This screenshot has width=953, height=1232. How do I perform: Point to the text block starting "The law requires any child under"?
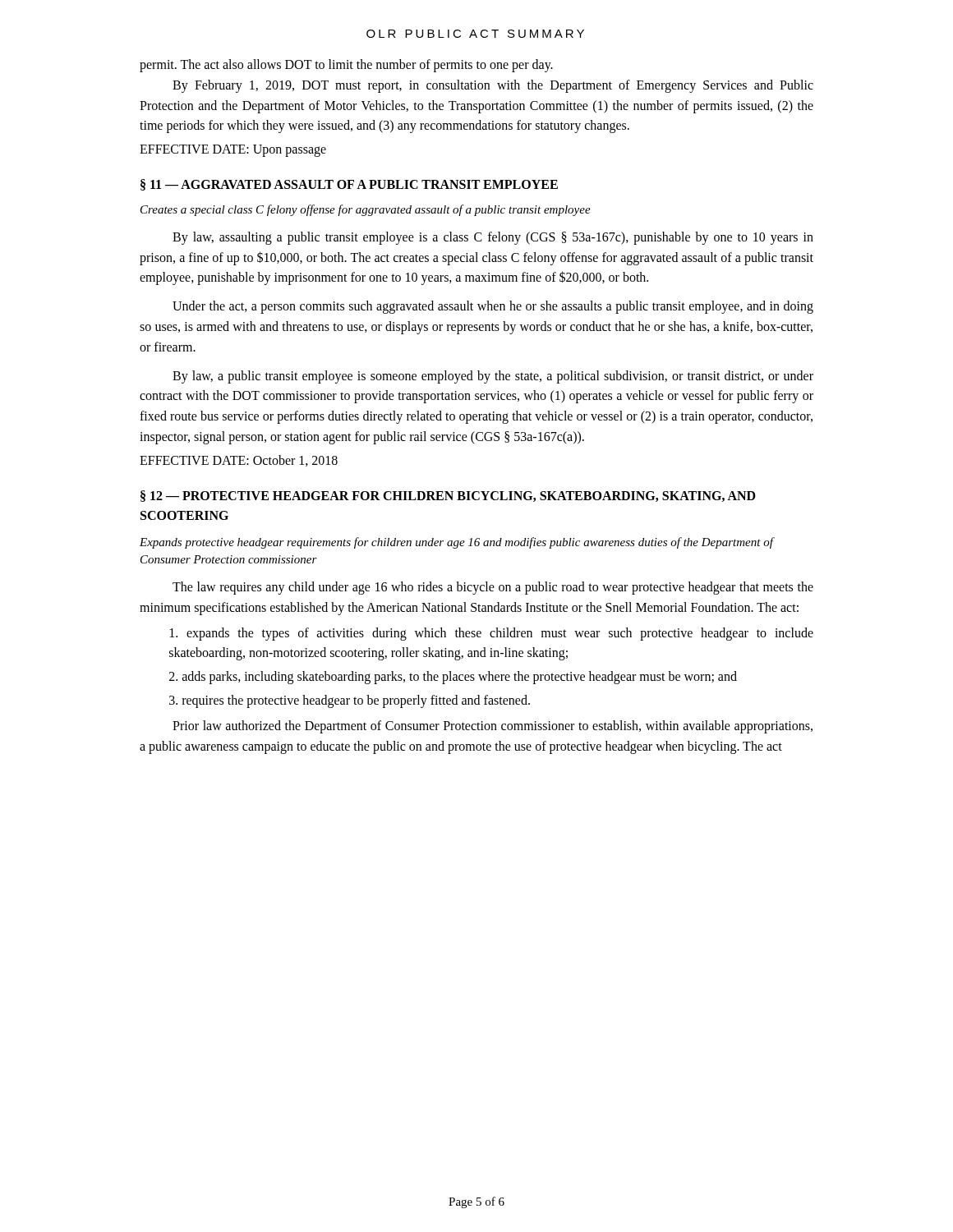coord(476,598)
